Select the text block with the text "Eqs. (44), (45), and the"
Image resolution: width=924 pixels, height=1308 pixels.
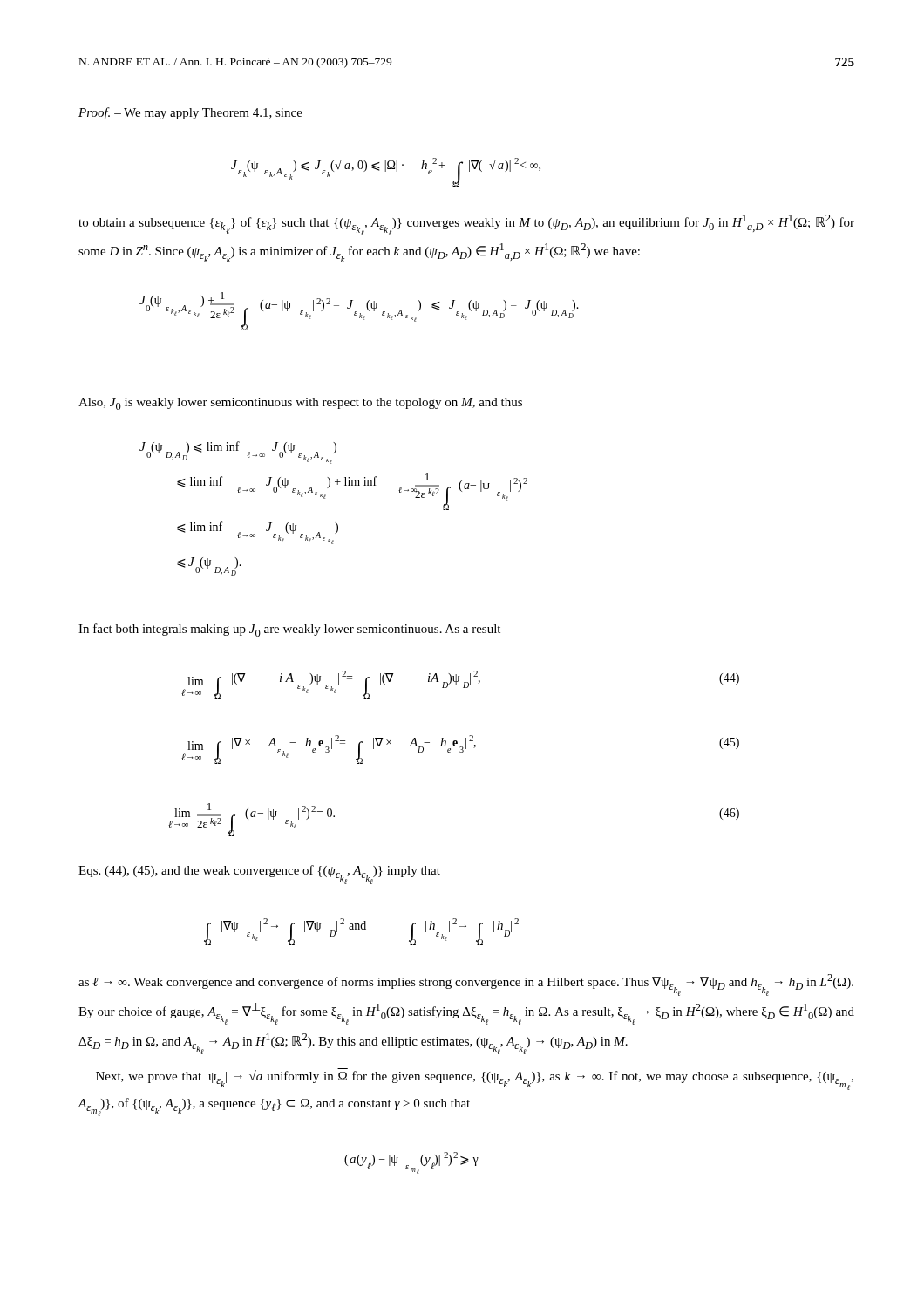[x=259, y=875]
